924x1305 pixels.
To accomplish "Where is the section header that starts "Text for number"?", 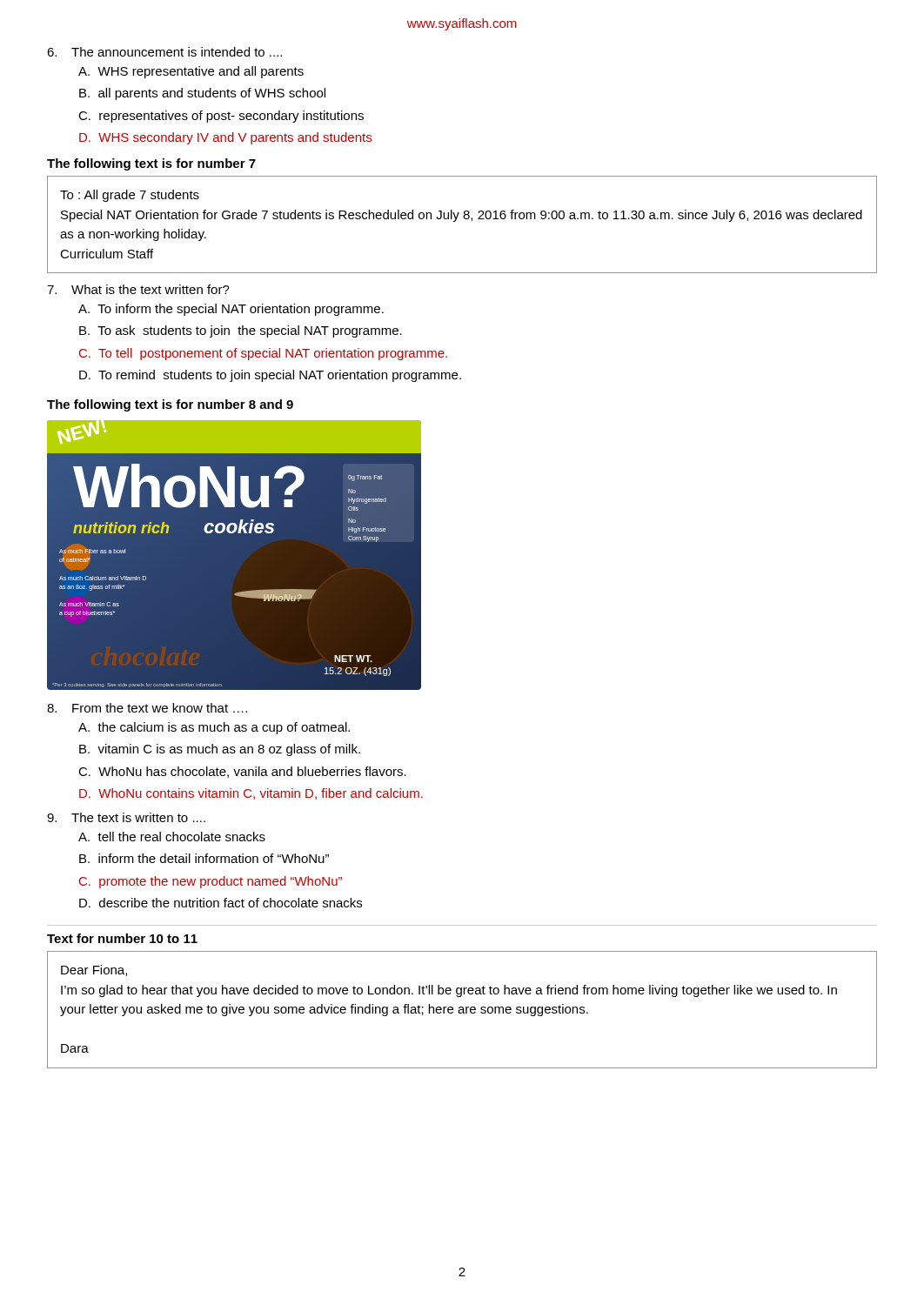I will (122, 938).
